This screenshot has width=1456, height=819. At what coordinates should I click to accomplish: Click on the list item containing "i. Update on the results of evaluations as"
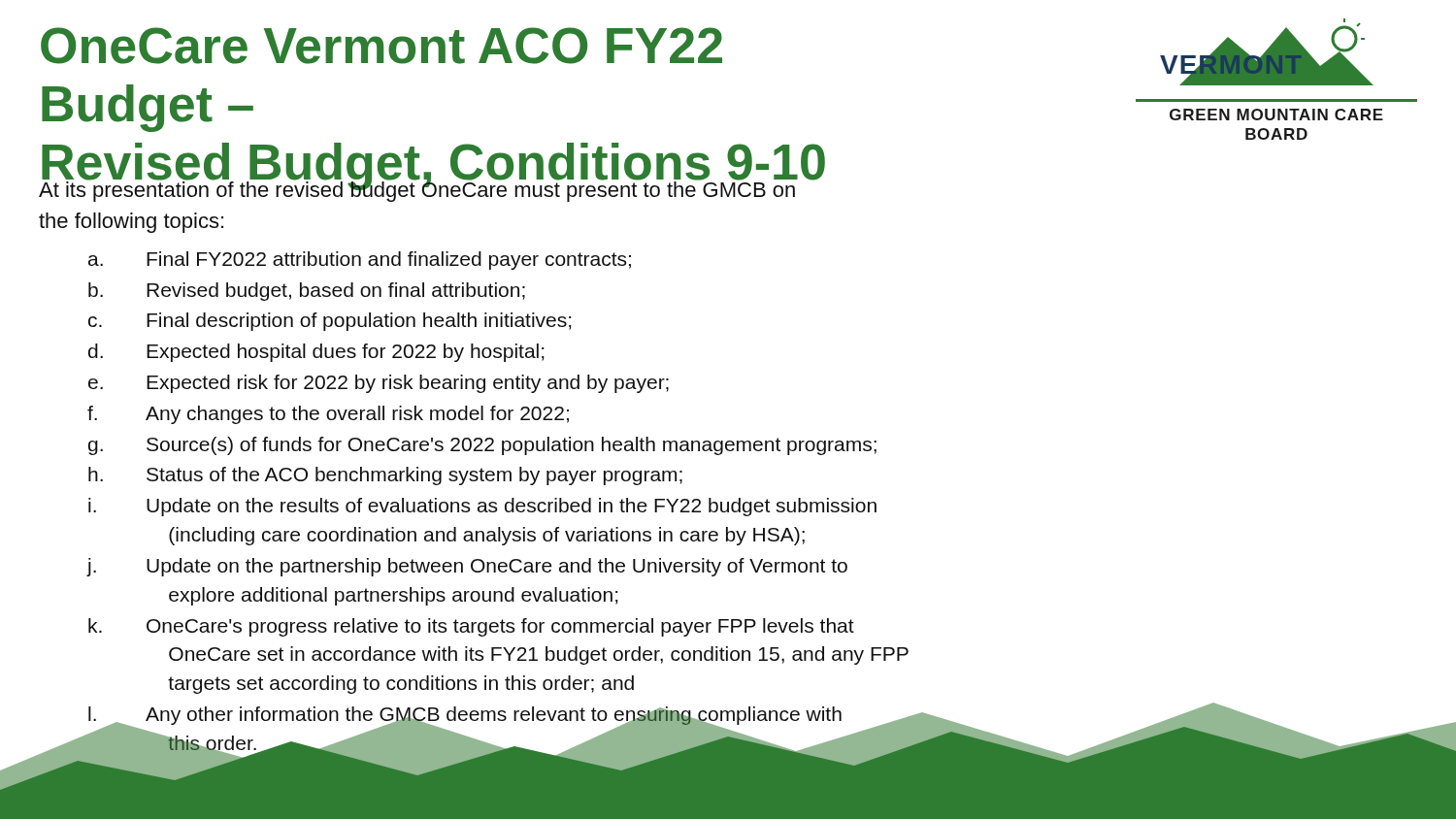click(728, 520)
